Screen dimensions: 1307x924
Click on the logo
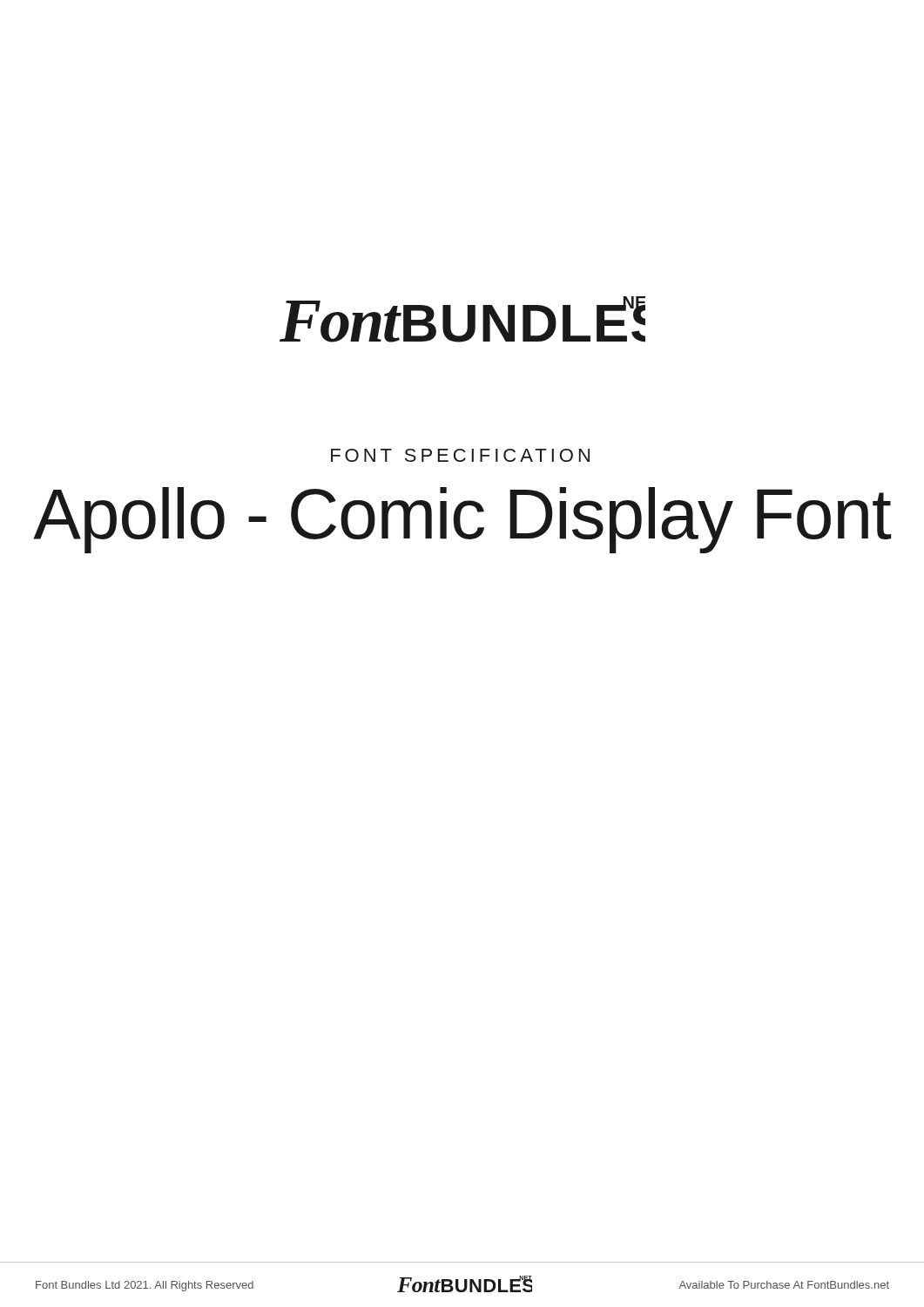(x=462, y=320)
